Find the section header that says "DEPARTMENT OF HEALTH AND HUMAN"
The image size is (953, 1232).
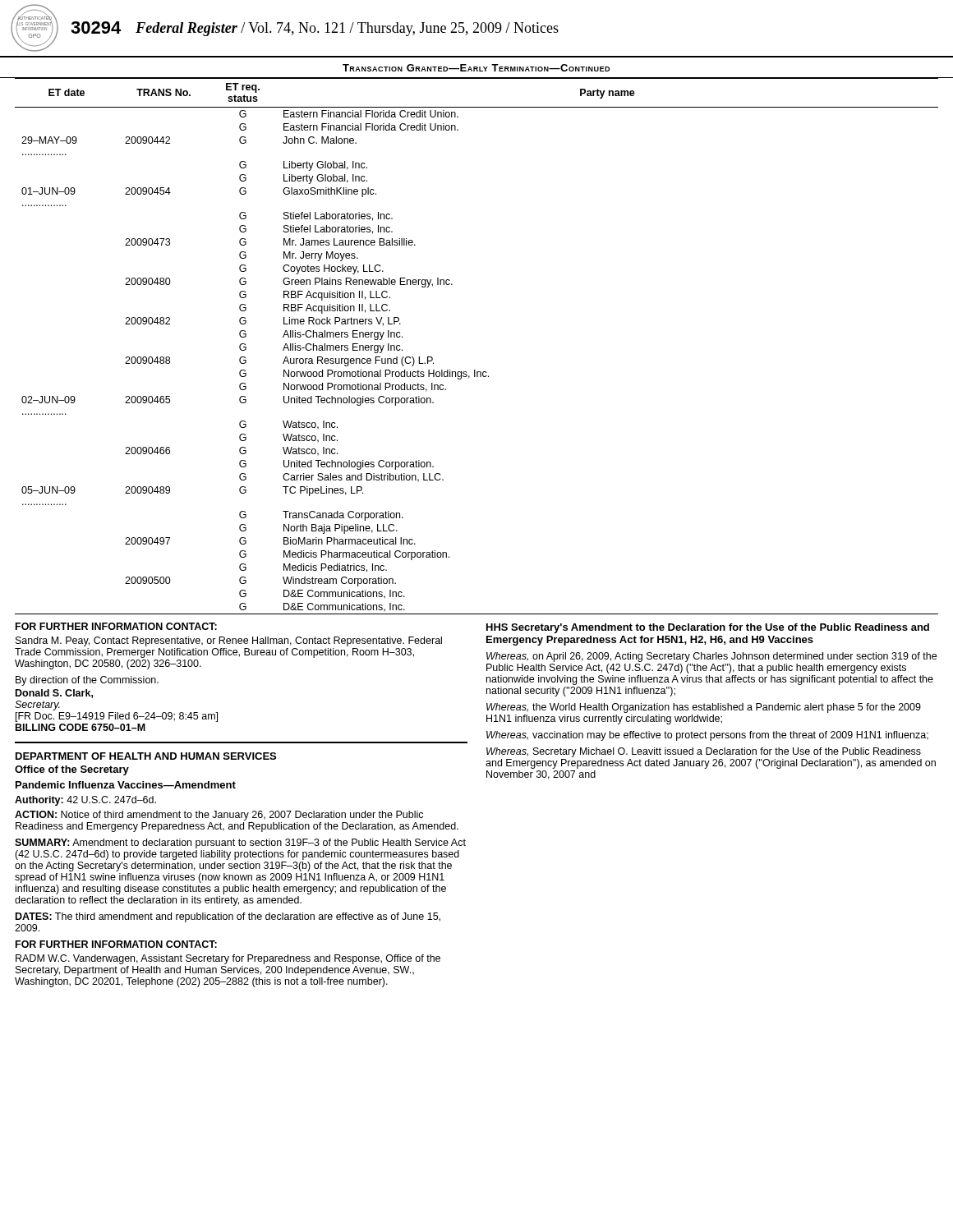(146, 756)
